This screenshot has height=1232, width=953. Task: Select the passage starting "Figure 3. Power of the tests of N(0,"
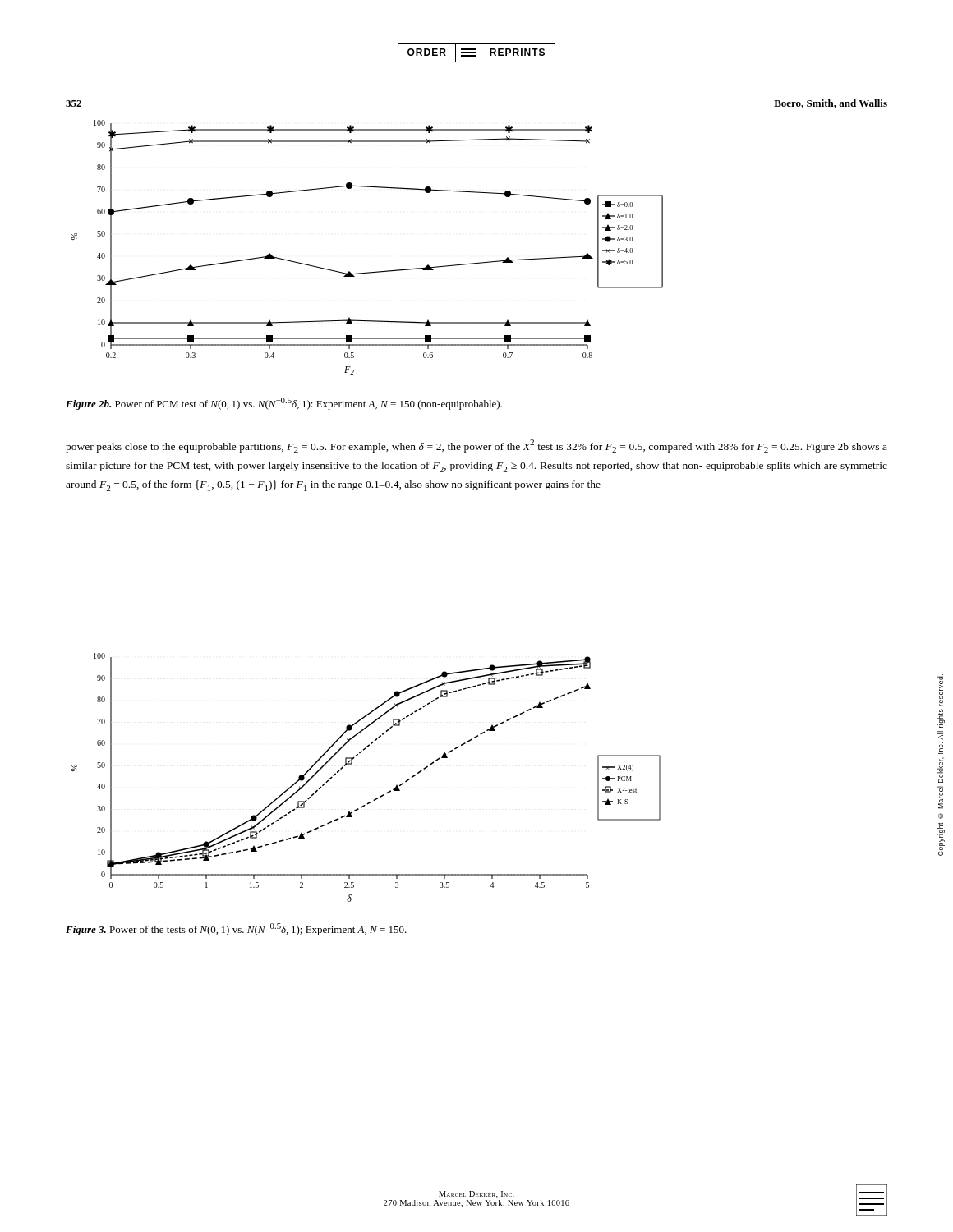coord(236,928)
